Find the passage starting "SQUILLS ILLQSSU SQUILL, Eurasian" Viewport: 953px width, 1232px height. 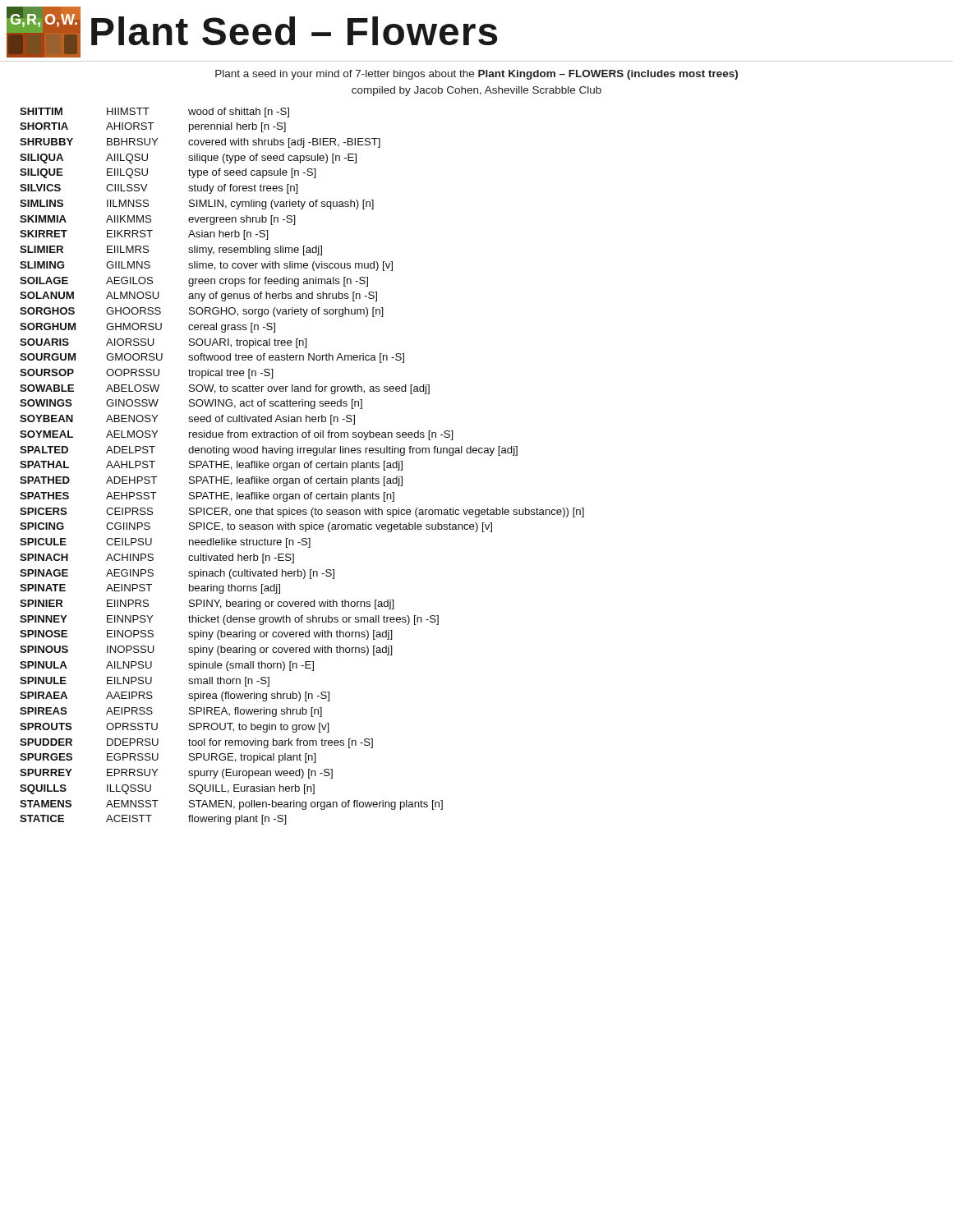[x=45, y=789]
